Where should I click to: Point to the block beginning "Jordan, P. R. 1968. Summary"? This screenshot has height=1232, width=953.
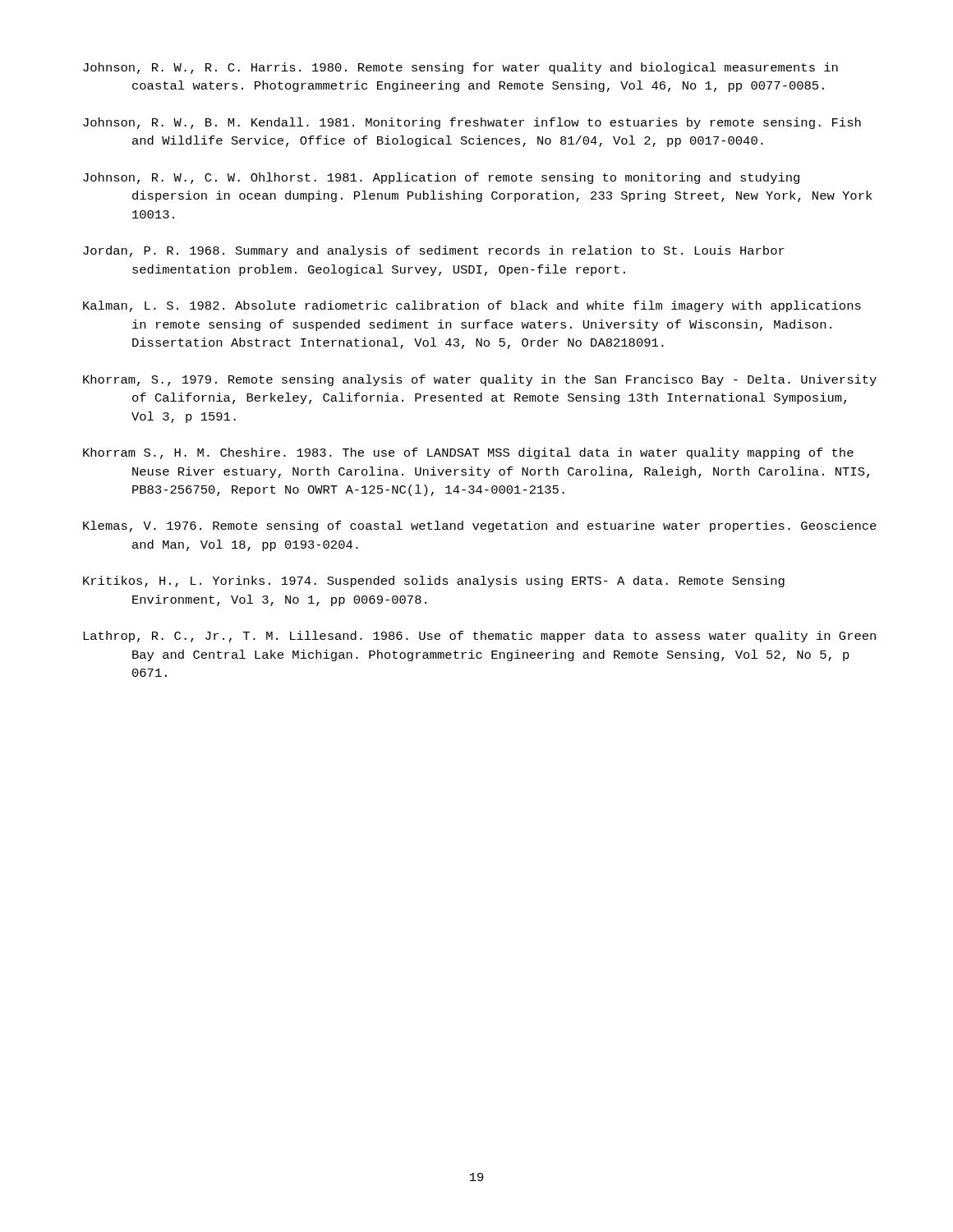tap(434, 261)
